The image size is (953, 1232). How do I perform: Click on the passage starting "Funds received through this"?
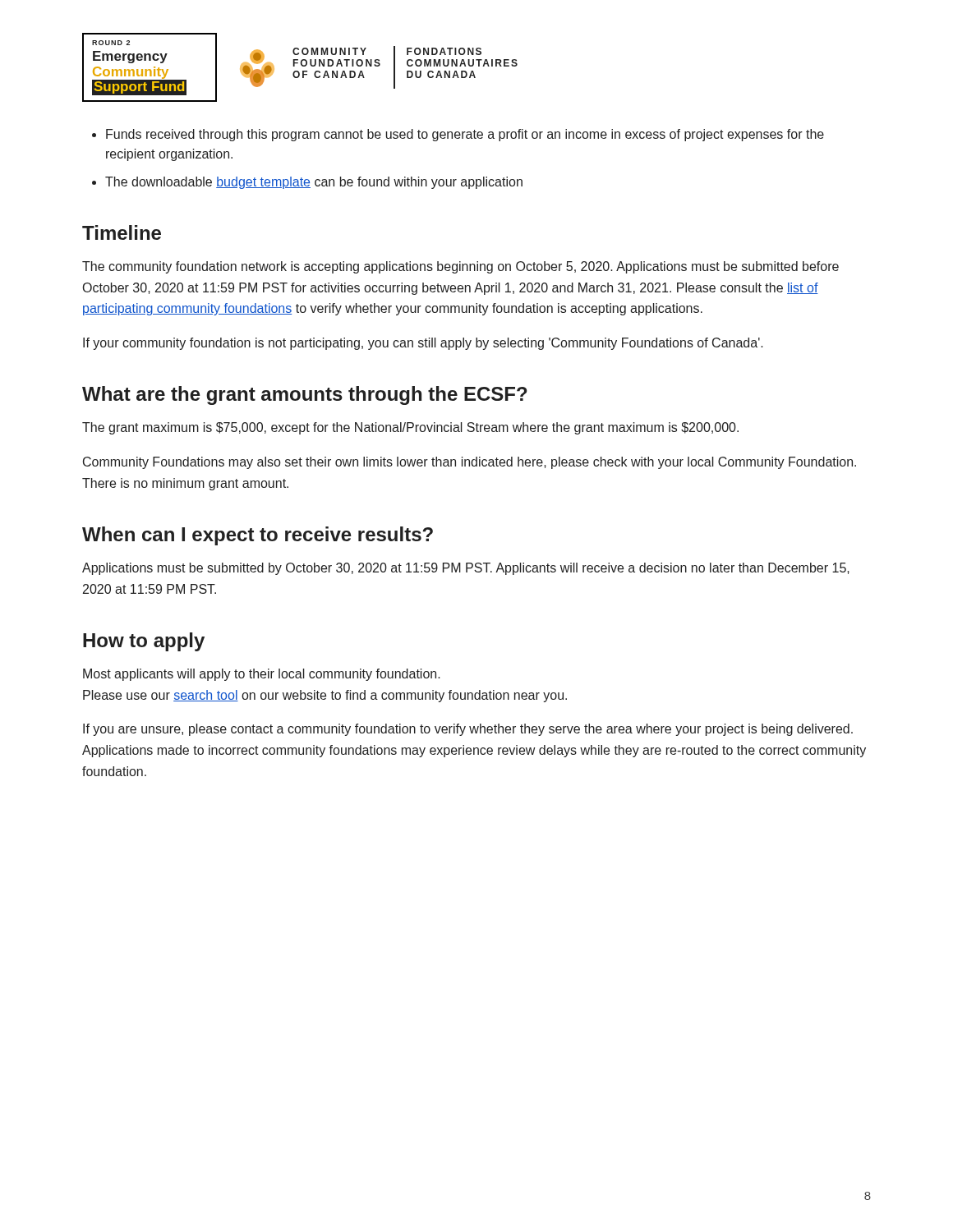point(465,144)
